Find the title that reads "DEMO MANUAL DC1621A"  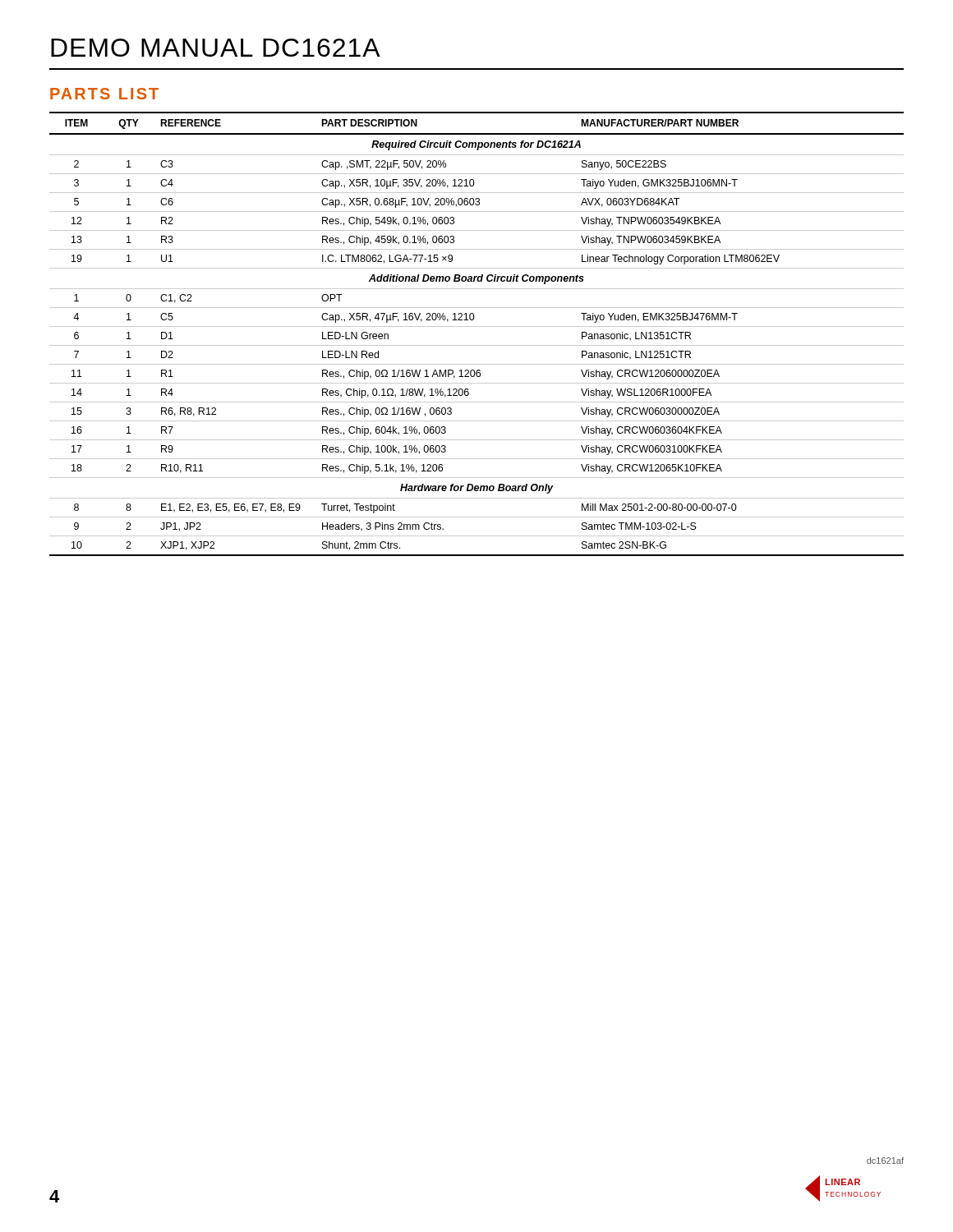215,48
